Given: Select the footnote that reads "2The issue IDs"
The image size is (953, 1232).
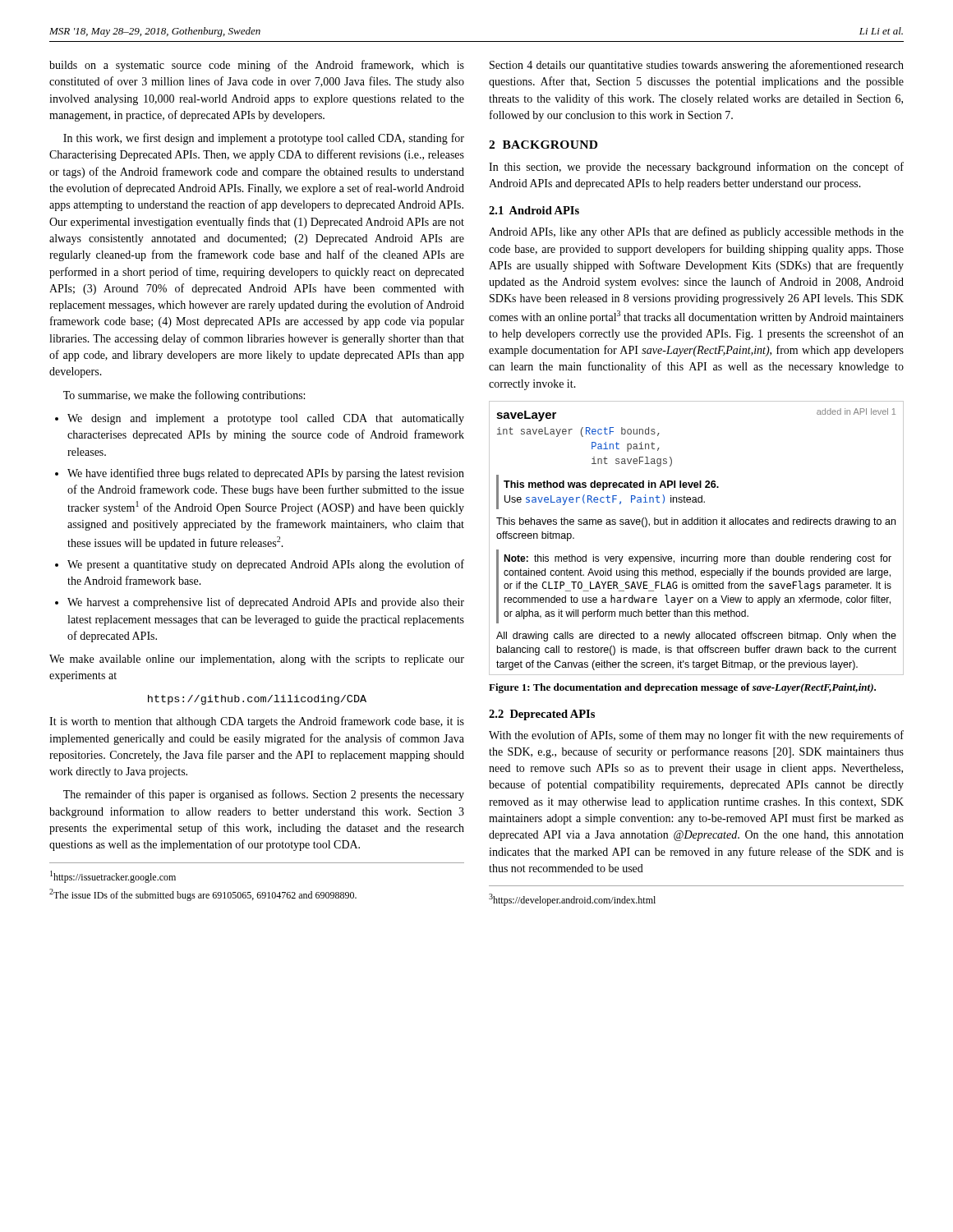Looking at the screenshot, I should 203,894.
